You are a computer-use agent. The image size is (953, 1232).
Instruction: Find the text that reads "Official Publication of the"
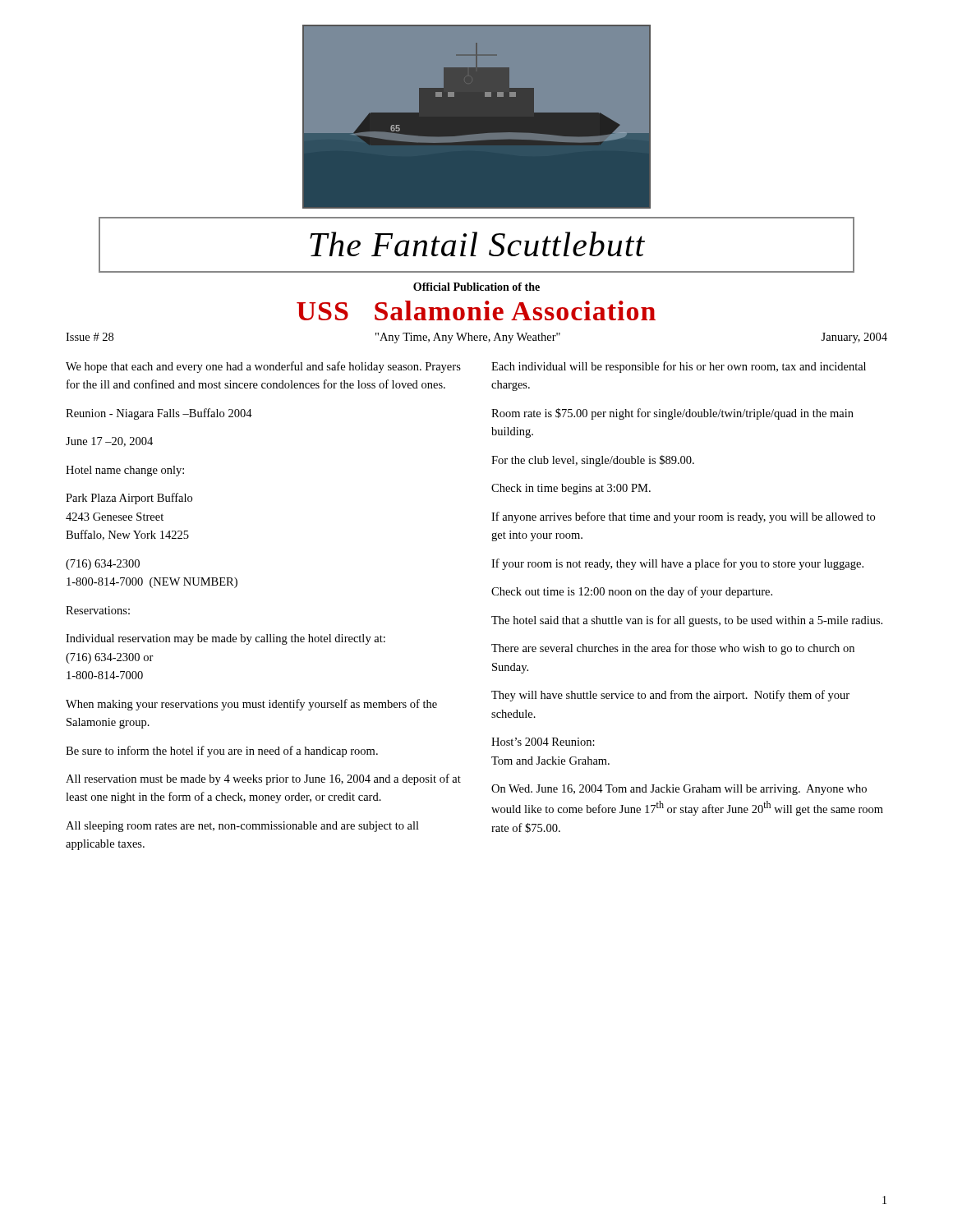pos(476,287)
